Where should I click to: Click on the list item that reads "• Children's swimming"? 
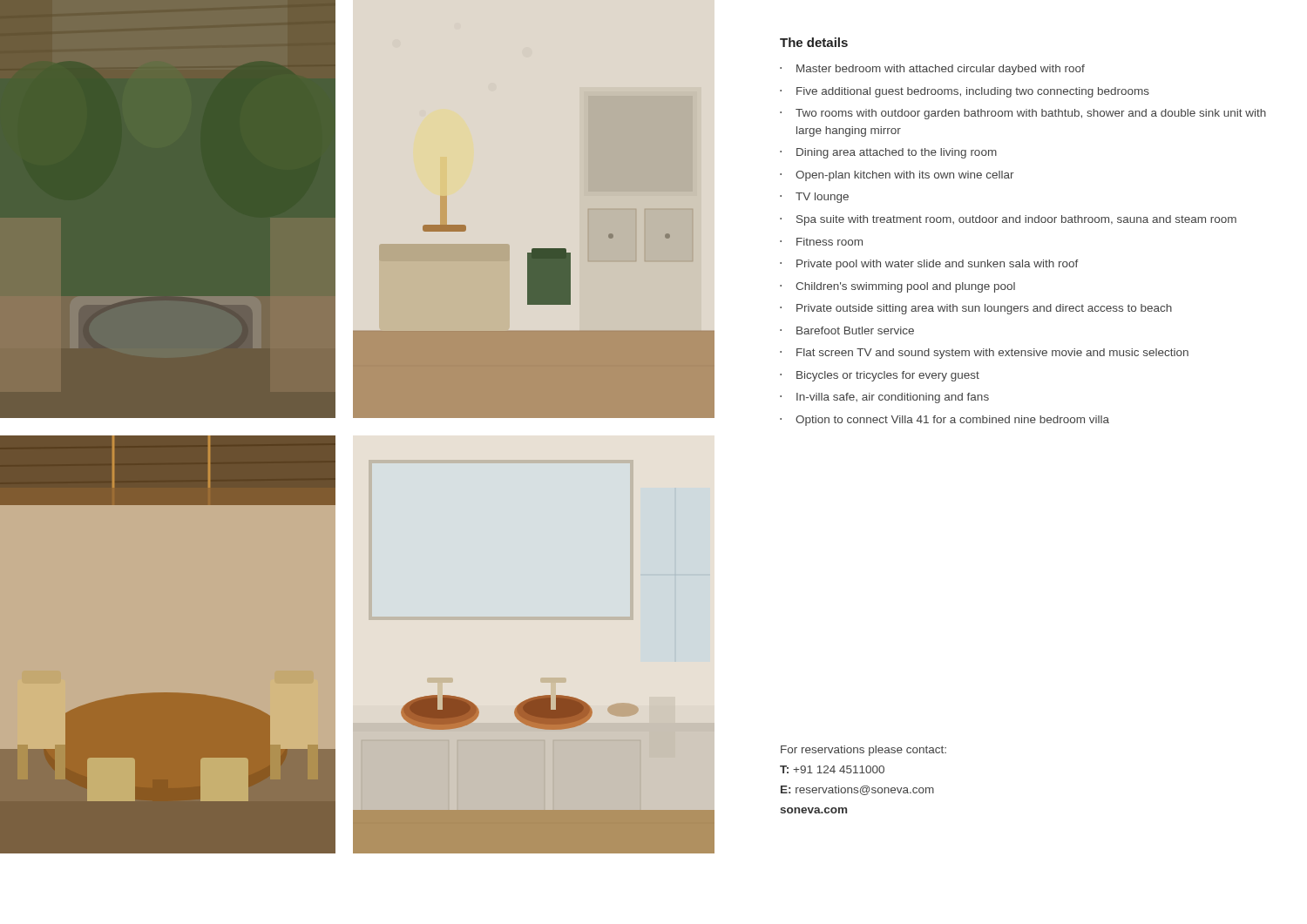pyautogui.click(x=898, y=286)
